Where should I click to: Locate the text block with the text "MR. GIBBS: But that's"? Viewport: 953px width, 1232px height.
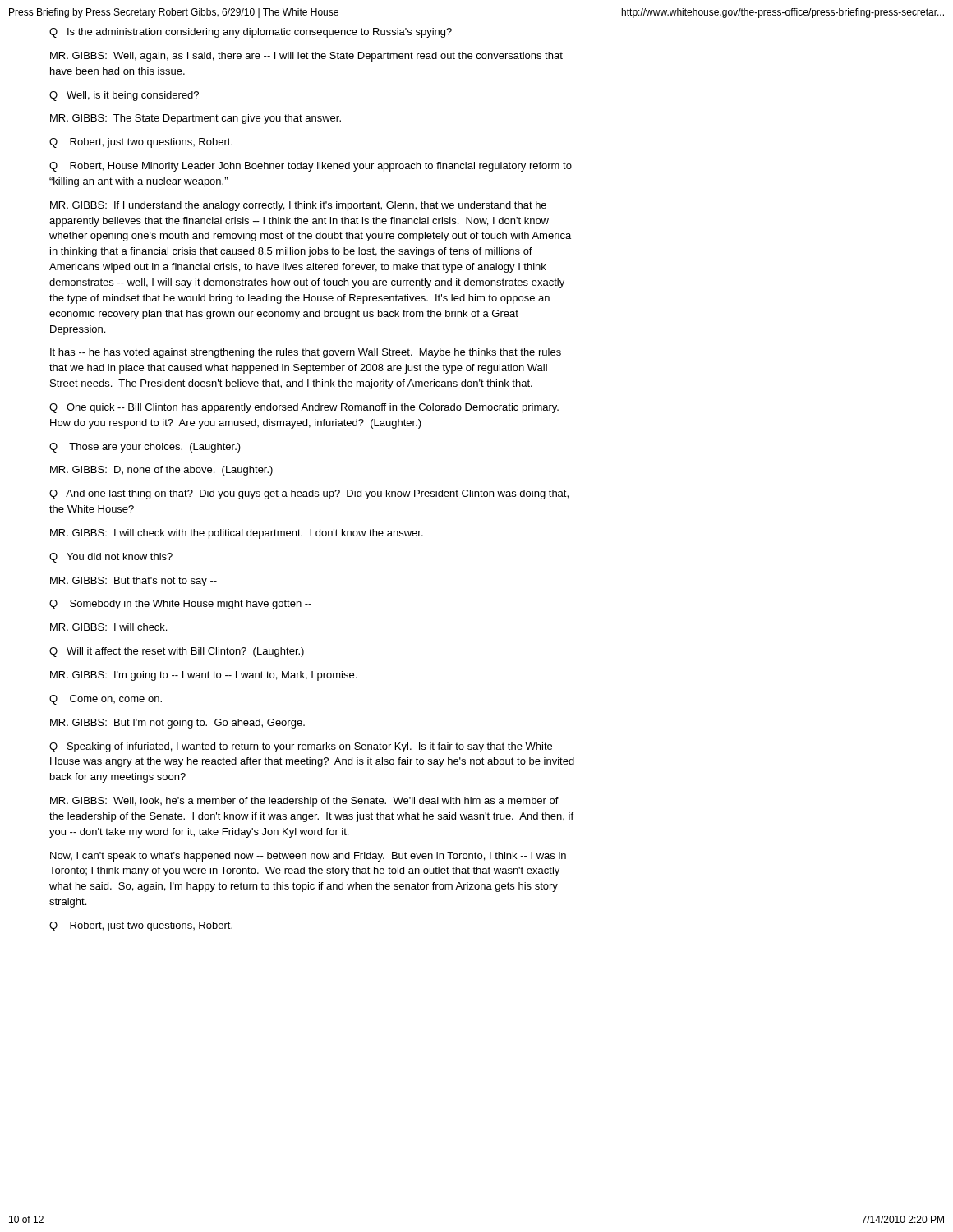pyautogui.click(x=133, y=580)
